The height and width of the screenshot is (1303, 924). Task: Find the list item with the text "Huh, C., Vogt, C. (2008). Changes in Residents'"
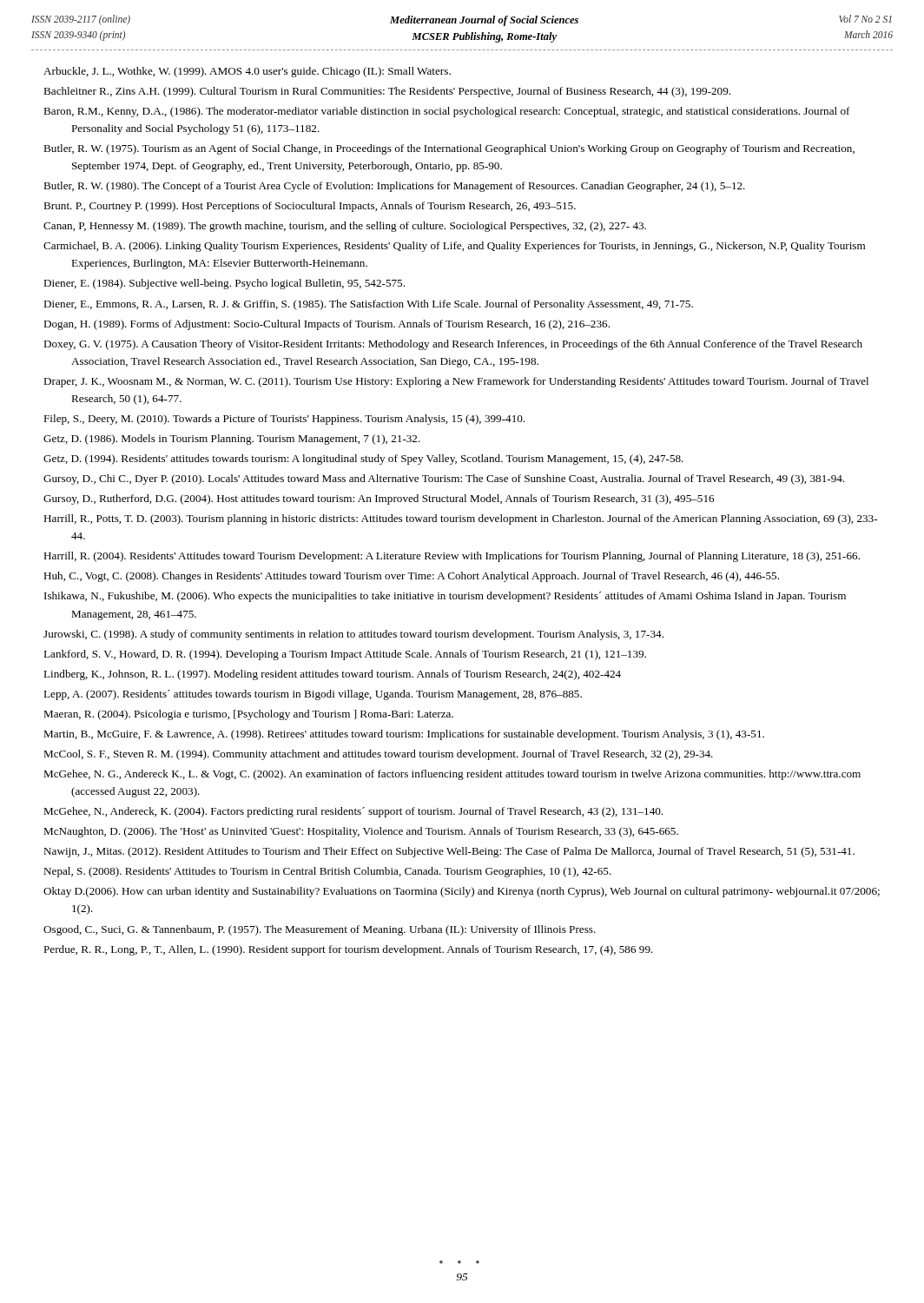pyautogui.click(x=412, y=576)
